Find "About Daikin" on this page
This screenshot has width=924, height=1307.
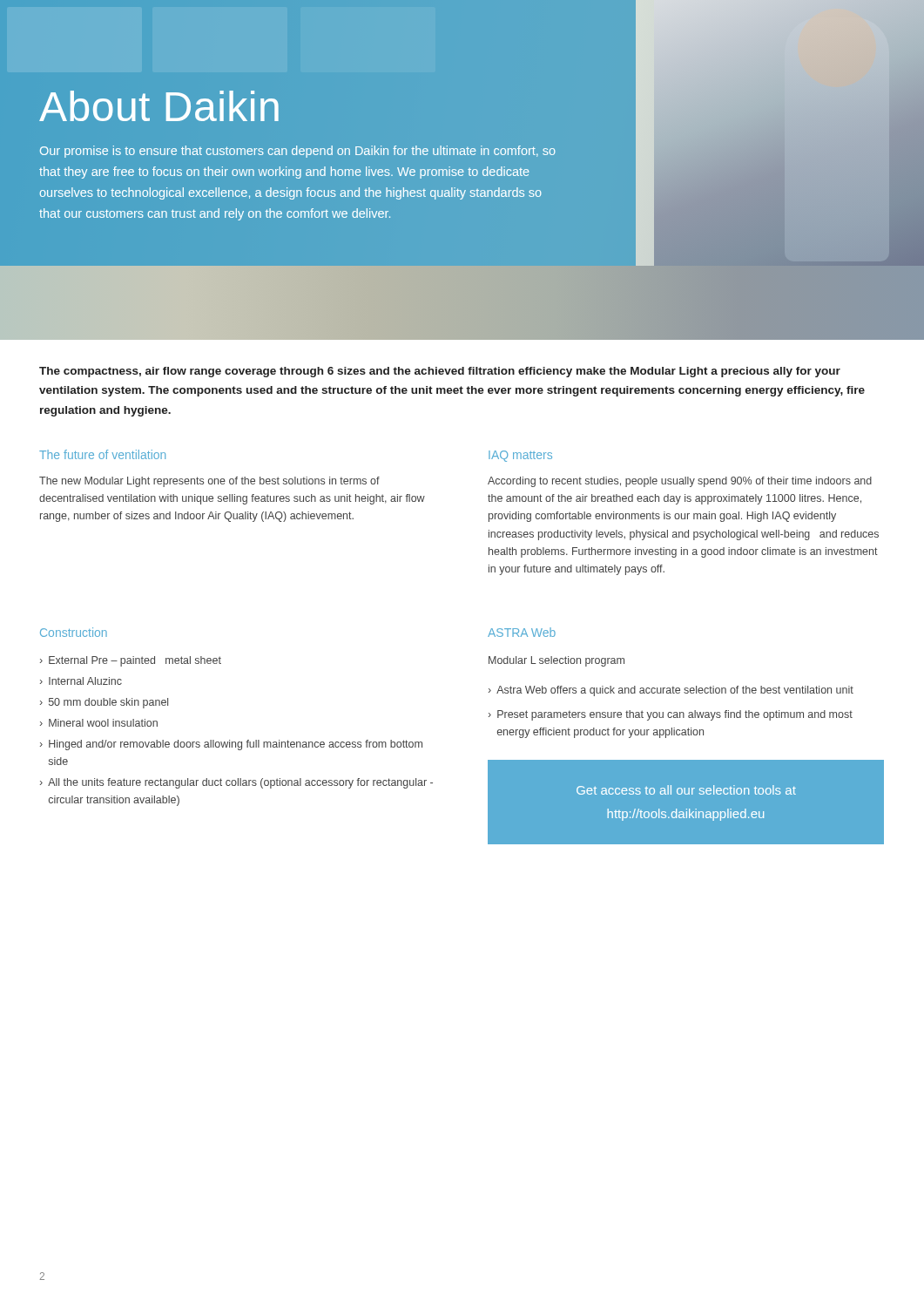(x=160, y=107)
